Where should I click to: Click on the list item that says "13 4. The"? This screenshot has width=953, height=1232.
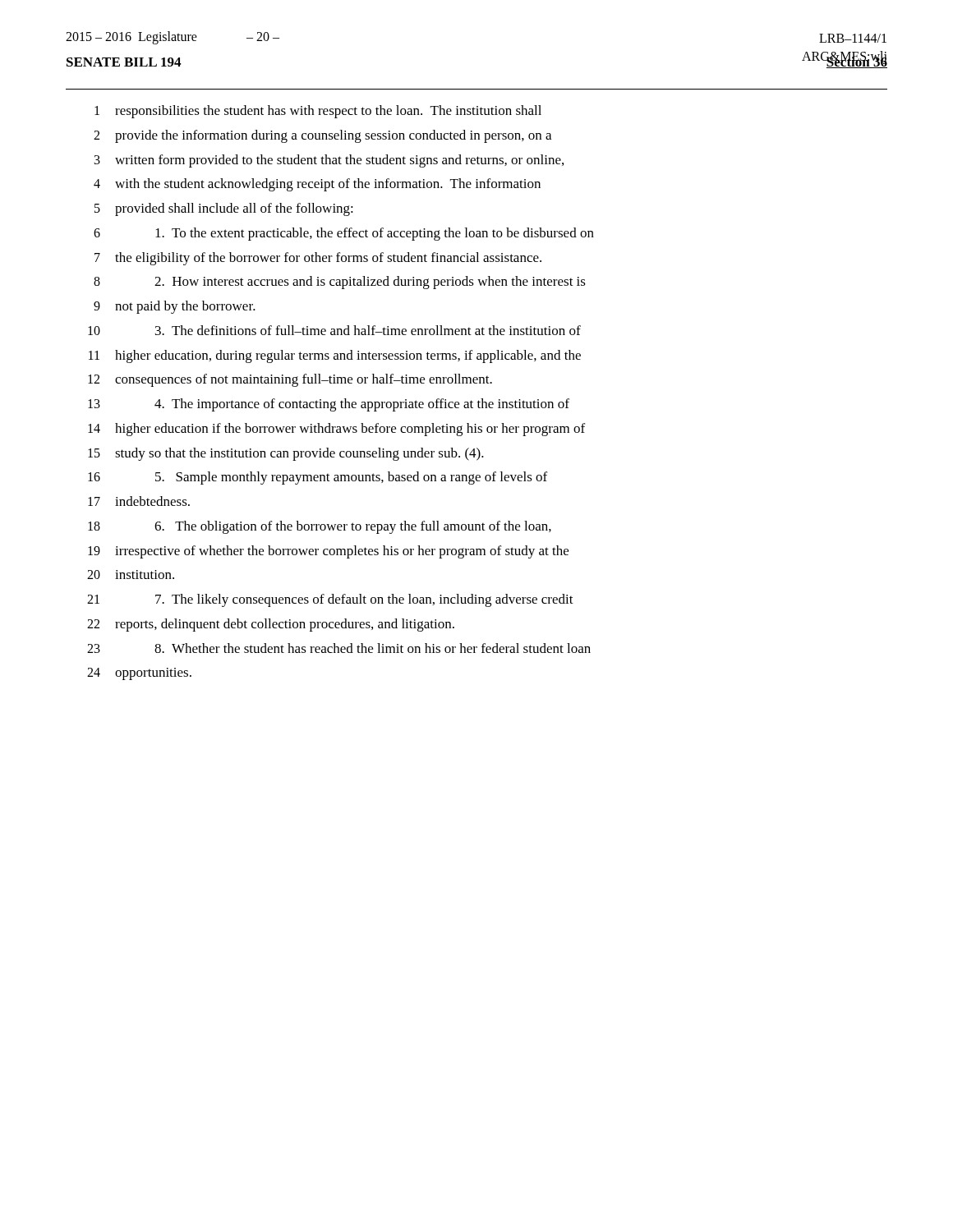476,428
